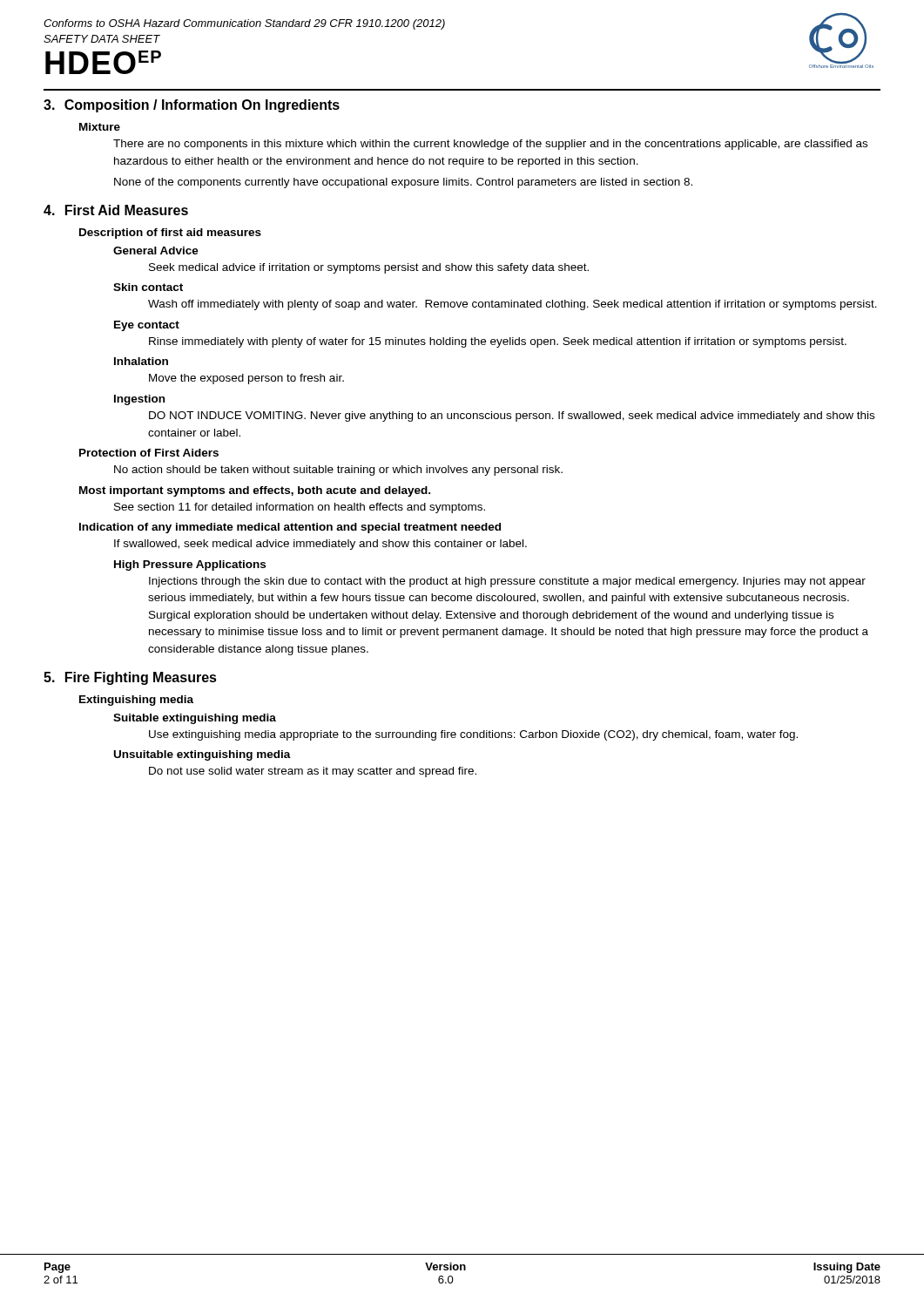Point to the passage starting "No action should be taken without"
This screenshot has width=924, height=1307.
(x=338, y=469)
